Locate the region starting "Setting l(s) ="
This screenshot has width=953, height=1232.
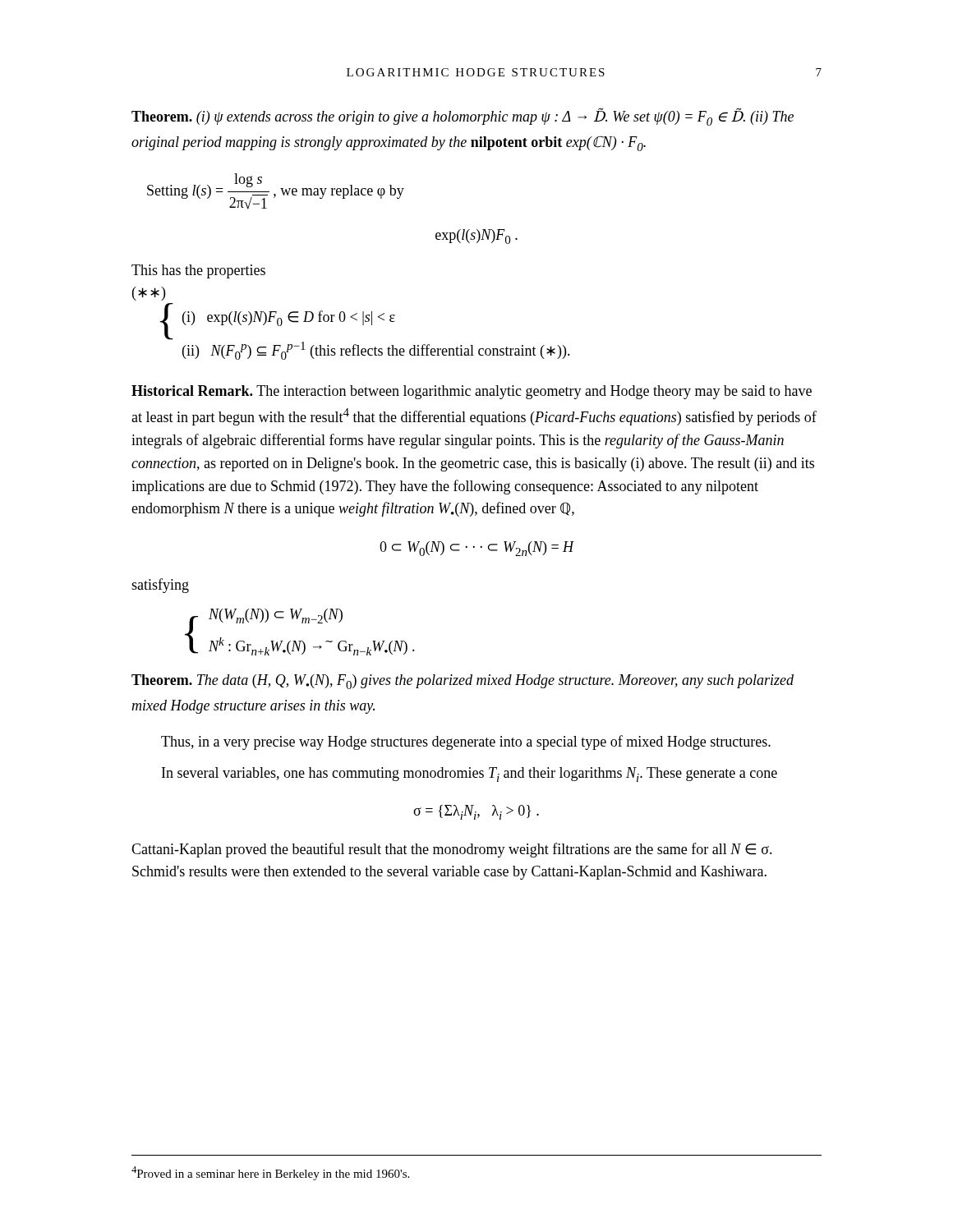point(268,191)
